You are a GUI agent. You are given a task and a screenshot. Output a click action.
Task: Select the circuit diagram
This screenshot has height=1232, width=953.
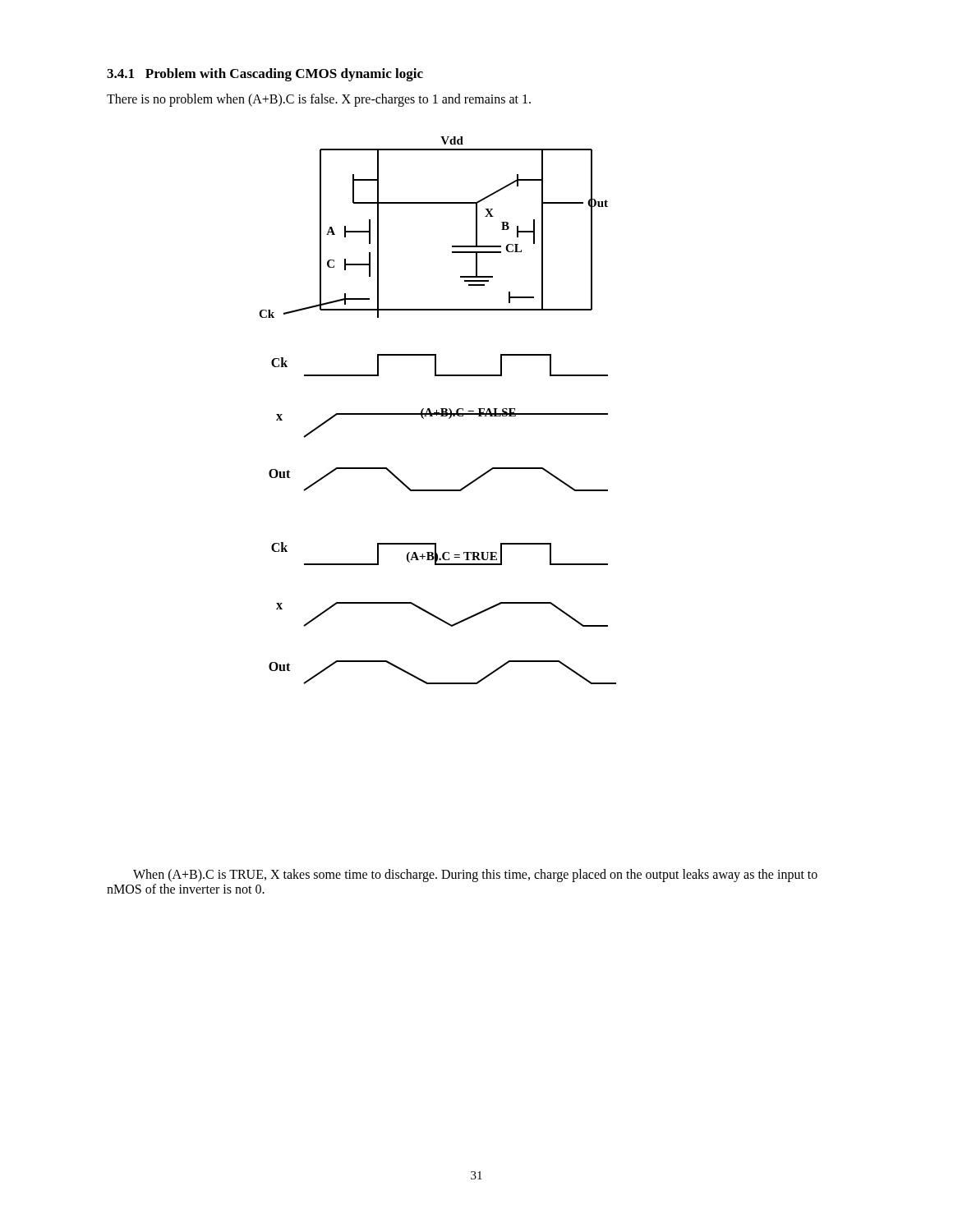tap(476, 486)
